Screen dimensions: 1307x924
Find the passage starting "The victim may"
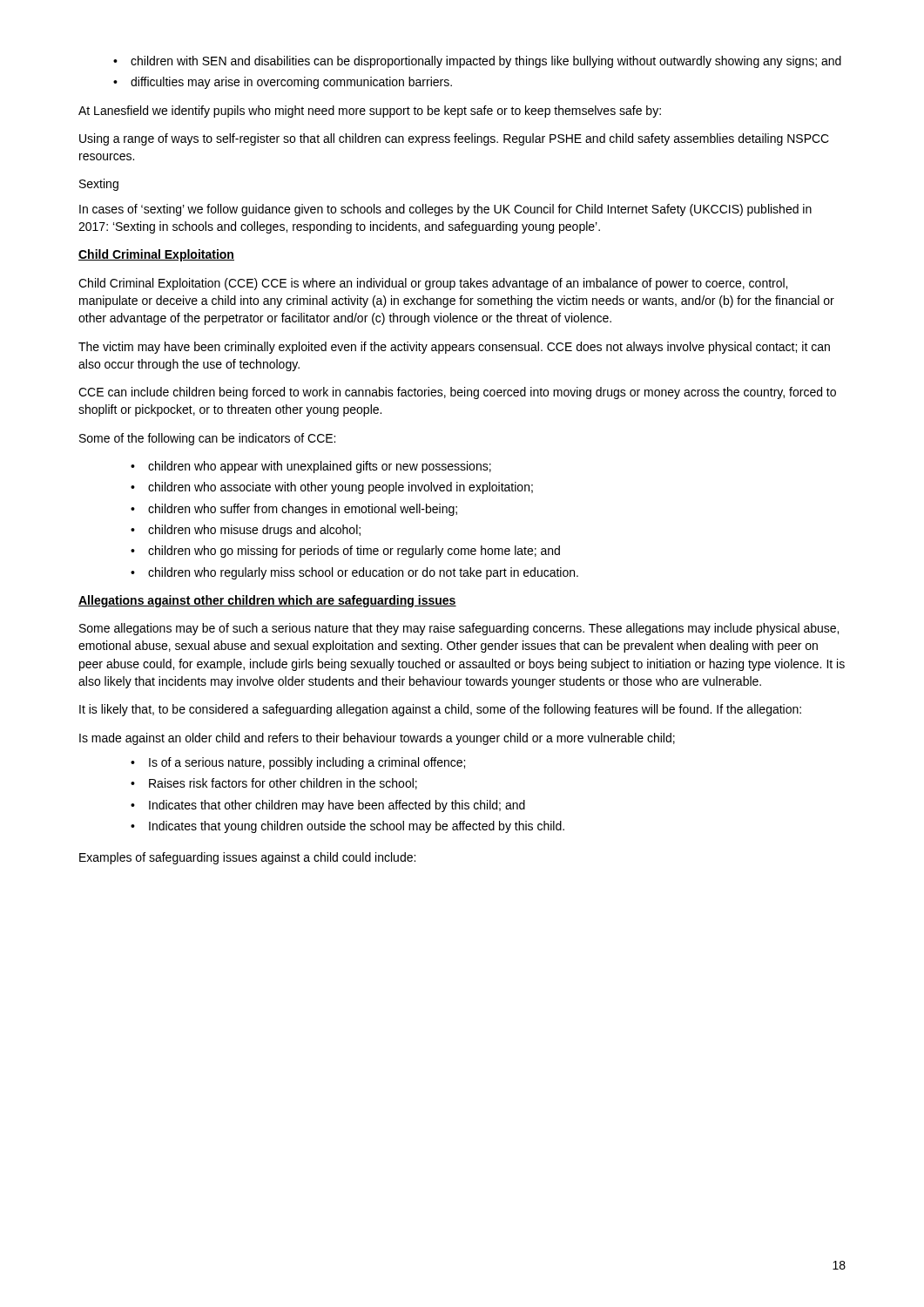click(454, 355)
